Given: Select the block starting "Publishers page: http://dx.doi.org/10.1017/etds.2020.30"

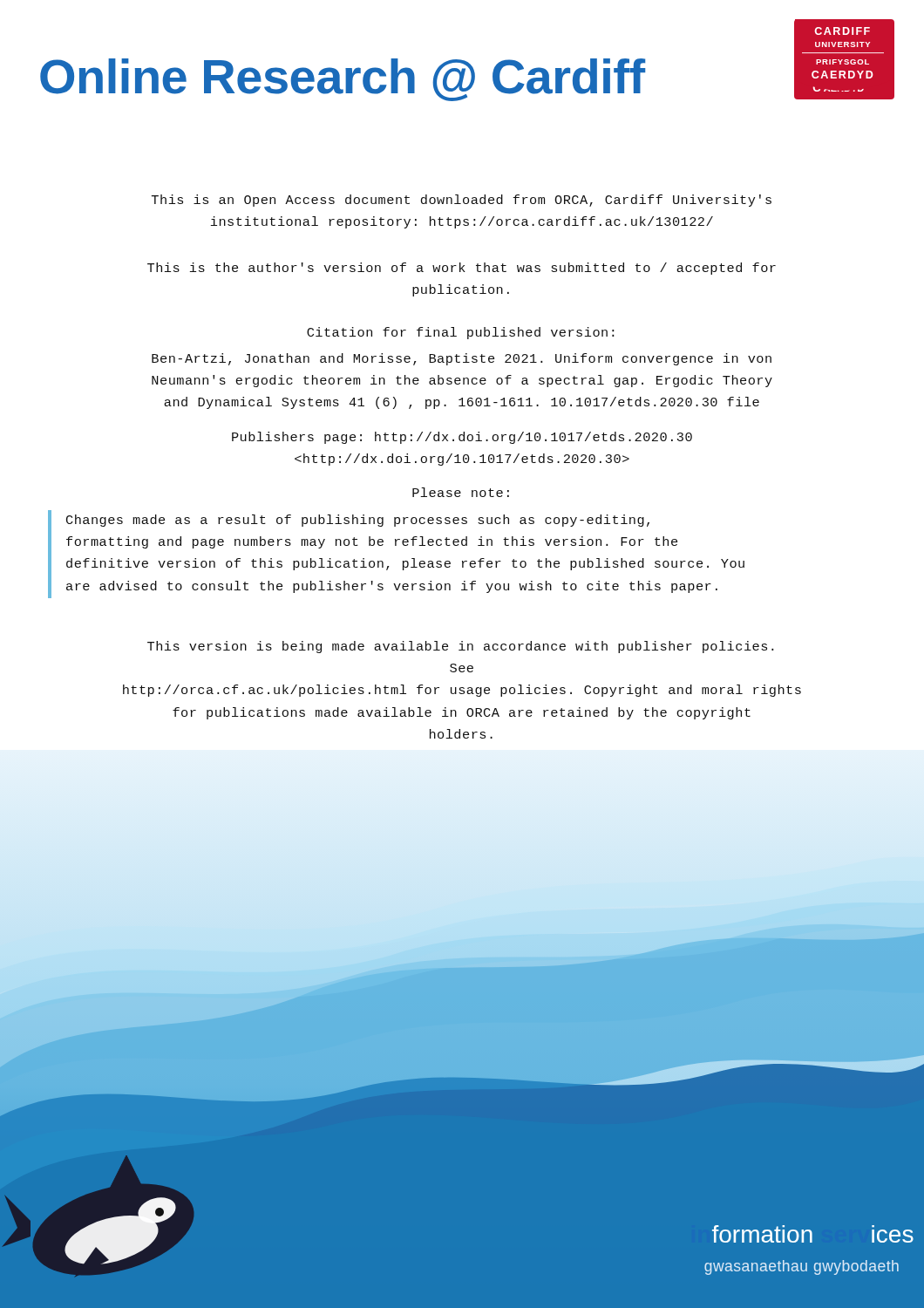Looking at the screenshot, I should [x=462, y=449].
